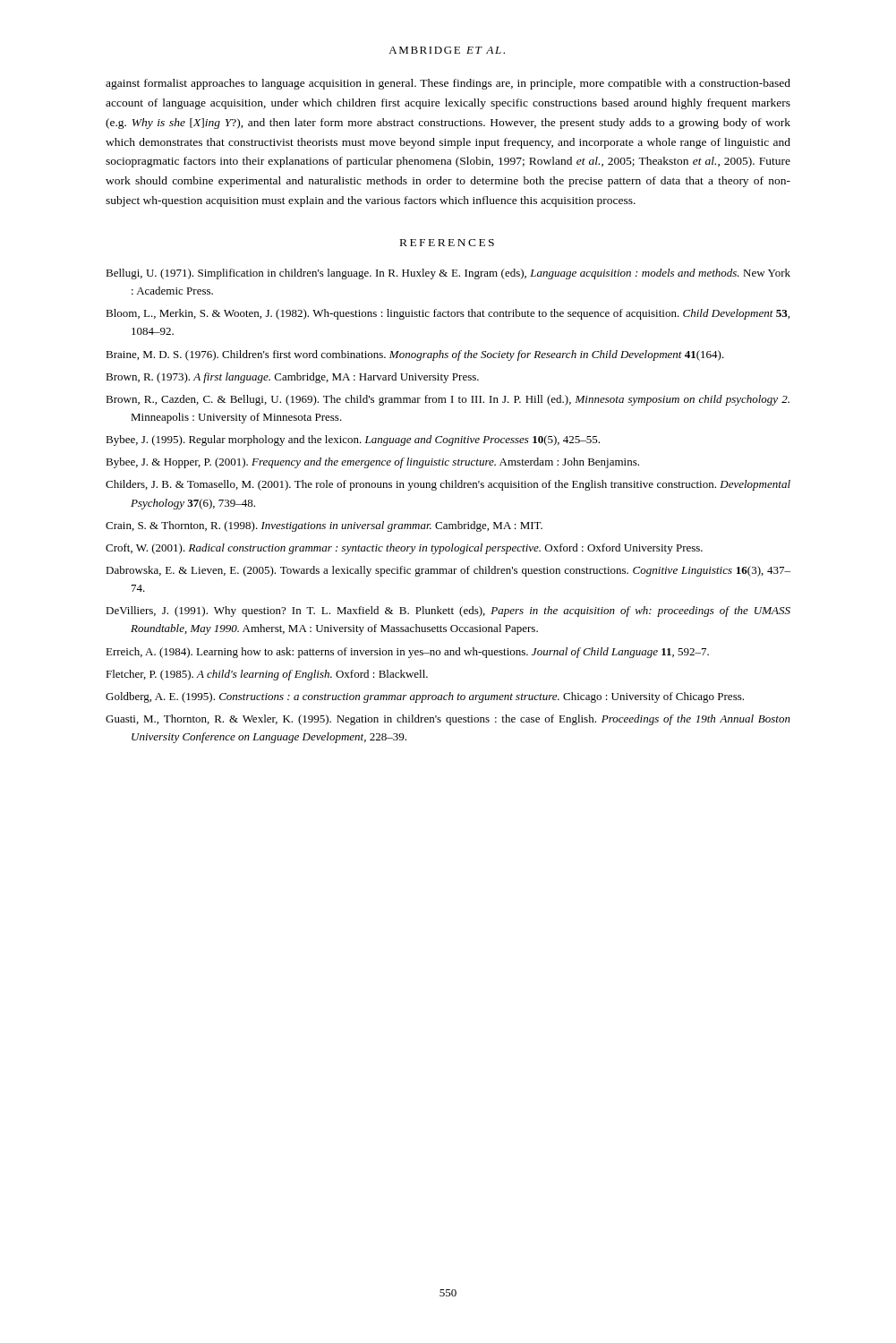Image resolution: width=896 pixels, height=1343 pixels.
Task: Find the region starting "Braine, M. D."
Action: pos(415,354)
